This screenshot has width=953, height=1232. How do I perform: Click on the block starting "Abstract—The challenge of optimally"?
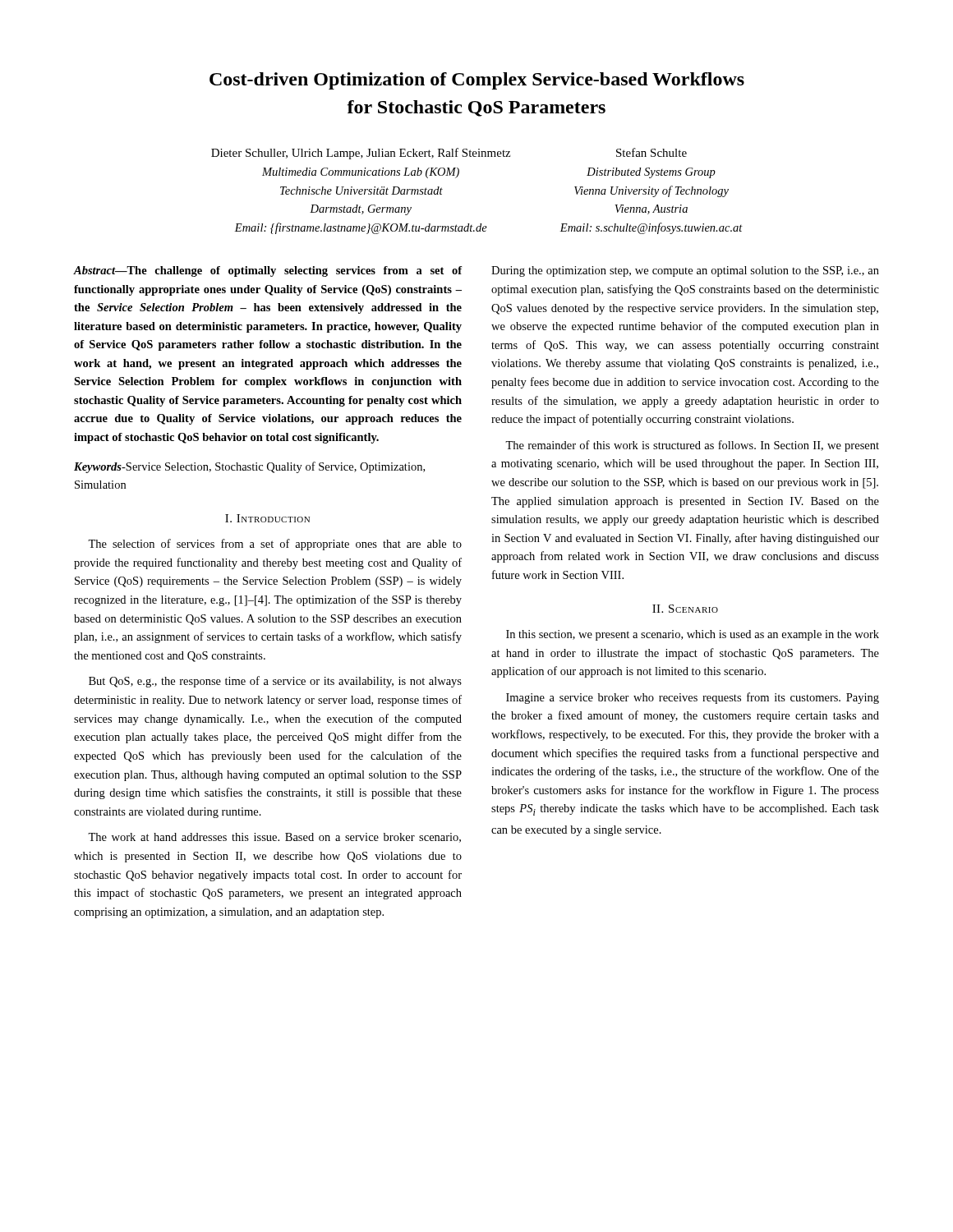[268, 354]
